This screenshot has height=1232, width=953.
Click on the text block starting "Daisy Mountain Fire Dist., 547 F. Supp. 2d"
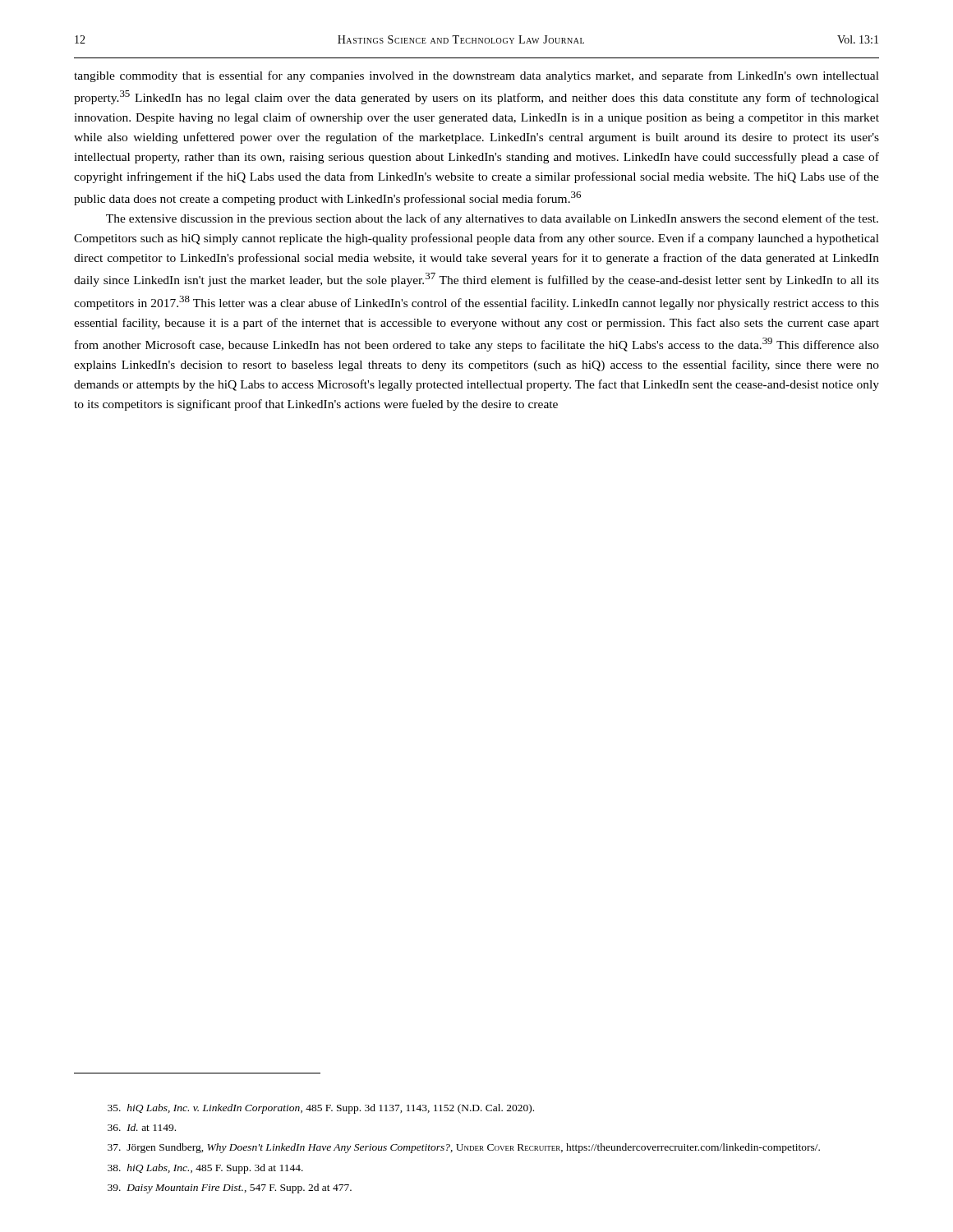coord(230,1188)
